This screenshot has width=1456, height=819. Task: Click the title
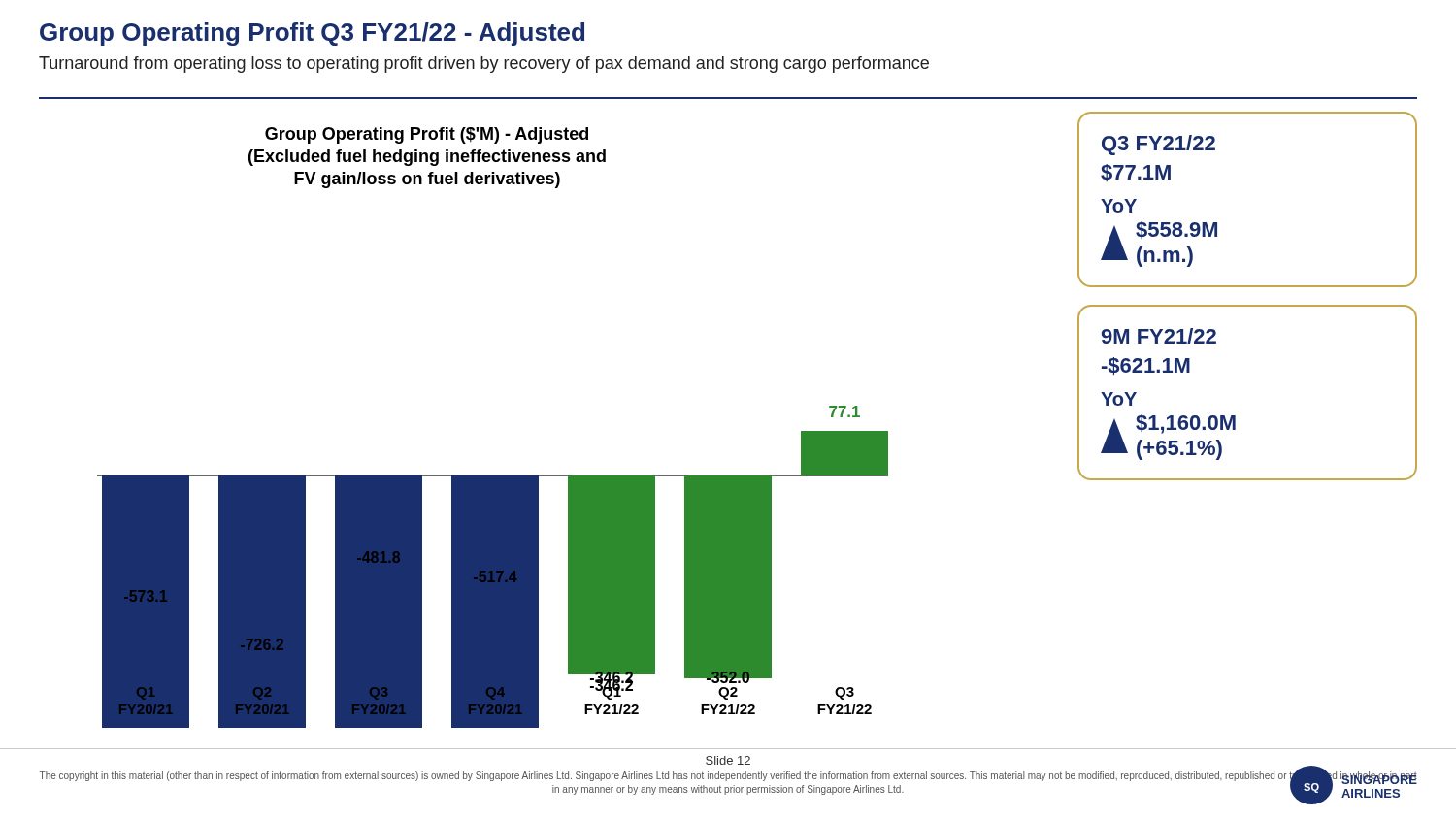click(313, 33)
